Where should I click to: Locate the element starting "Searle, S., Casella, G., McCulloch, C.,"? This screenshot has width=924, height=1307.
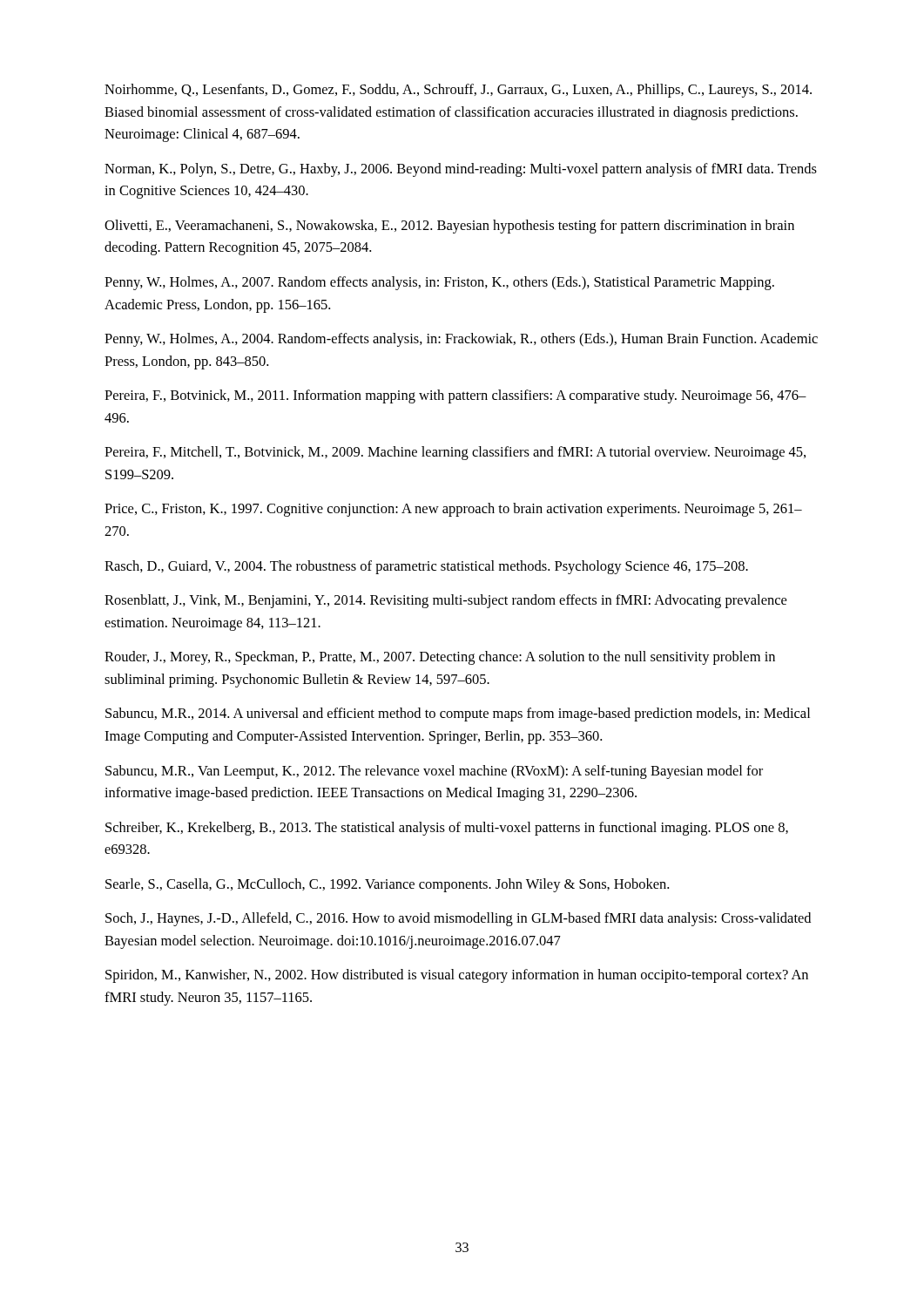(x=387, y=884)
